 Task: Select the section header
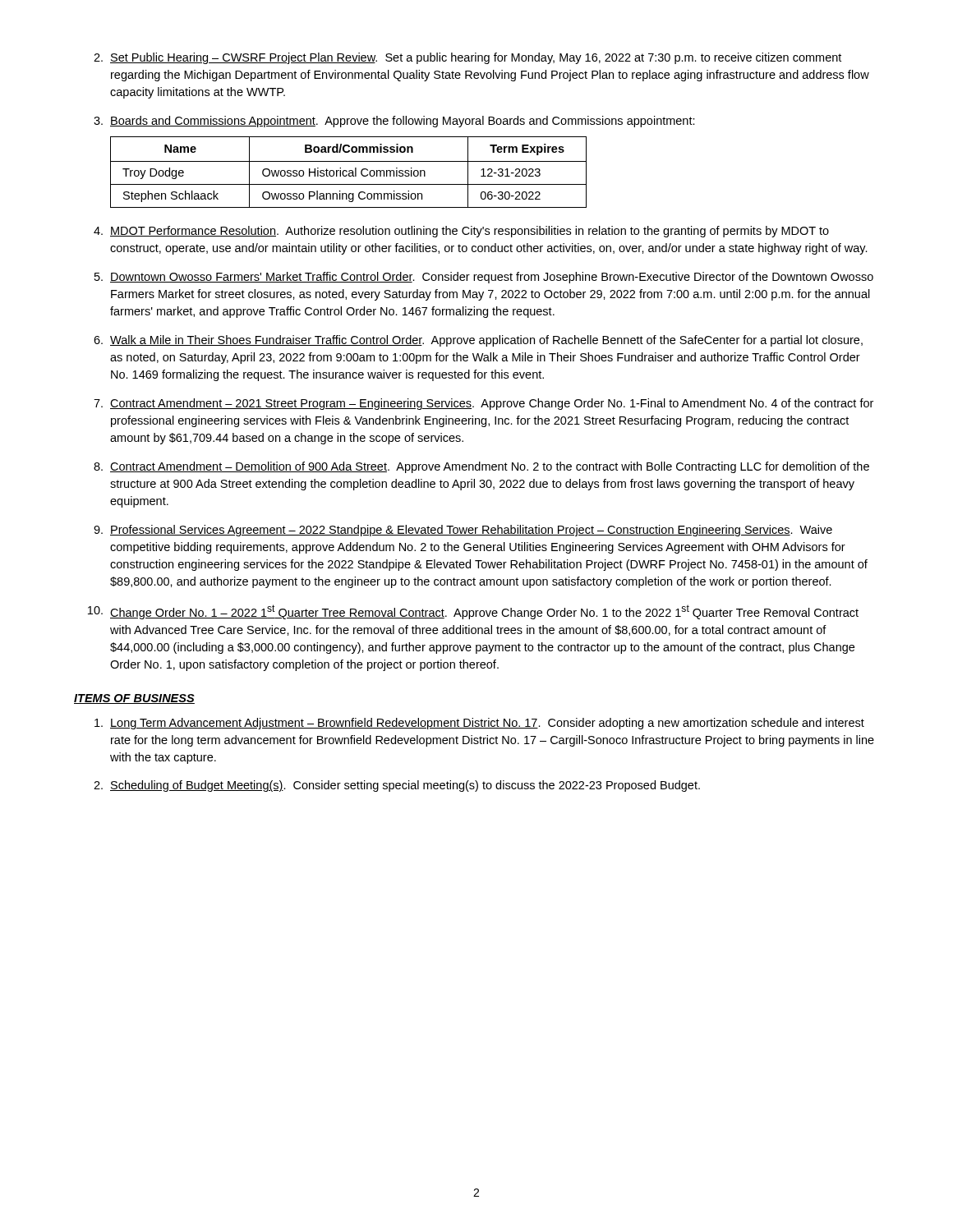(x=134, y=698)
